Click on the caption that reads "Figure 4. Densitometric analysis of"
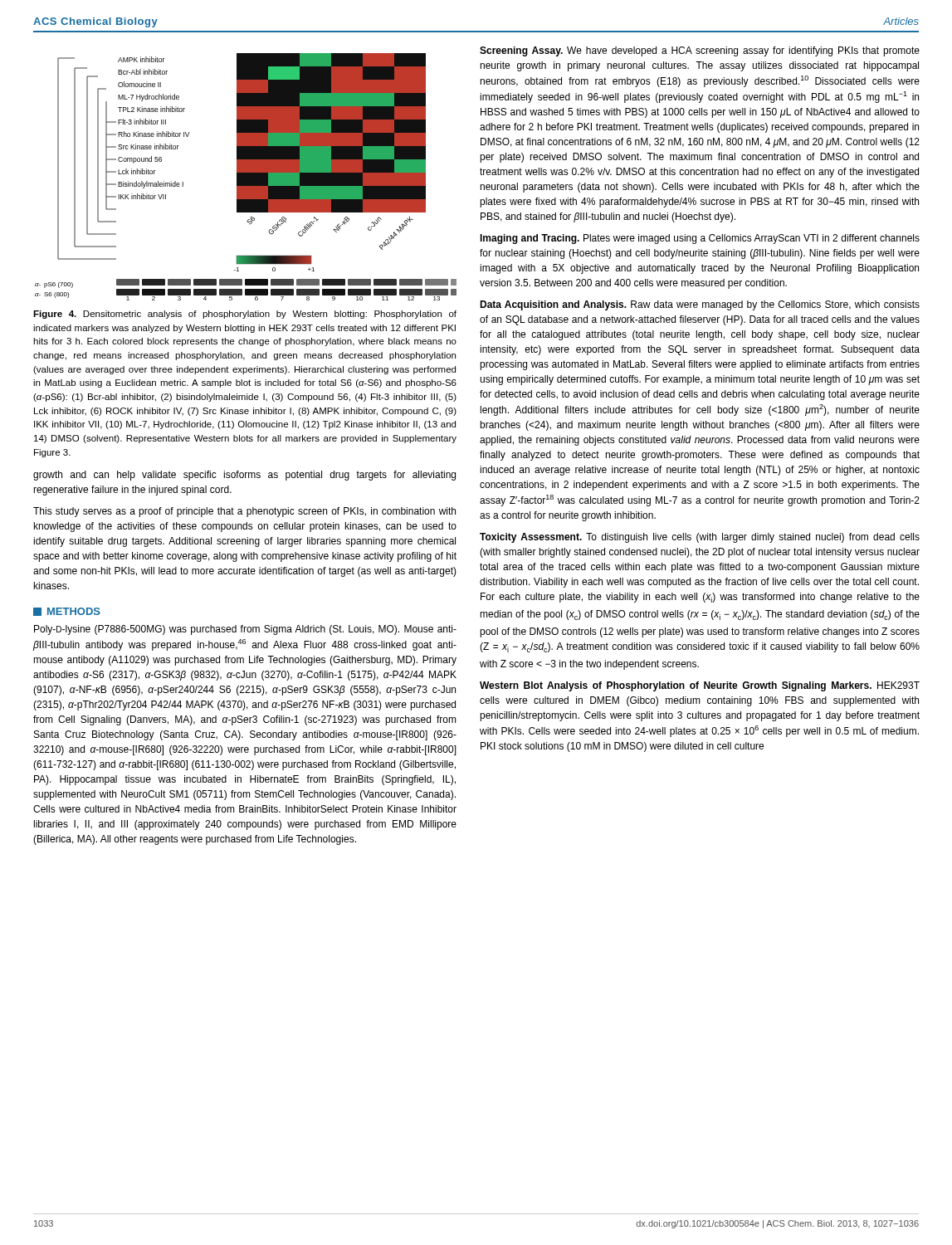 [x=245, y=383]
